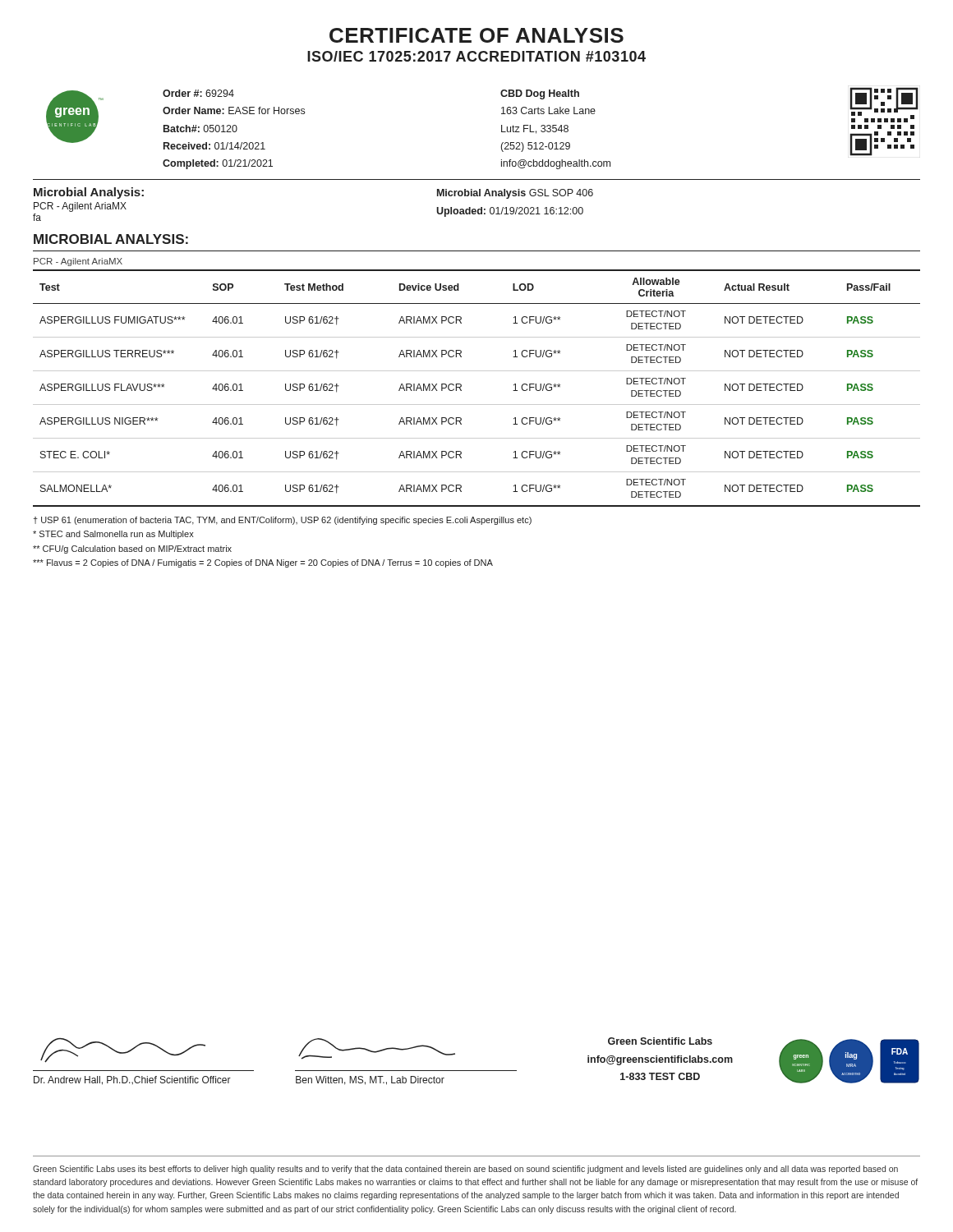Click on the block starting "CERTIFICATE OF ANALYSIS"

(x=476, y=44)
